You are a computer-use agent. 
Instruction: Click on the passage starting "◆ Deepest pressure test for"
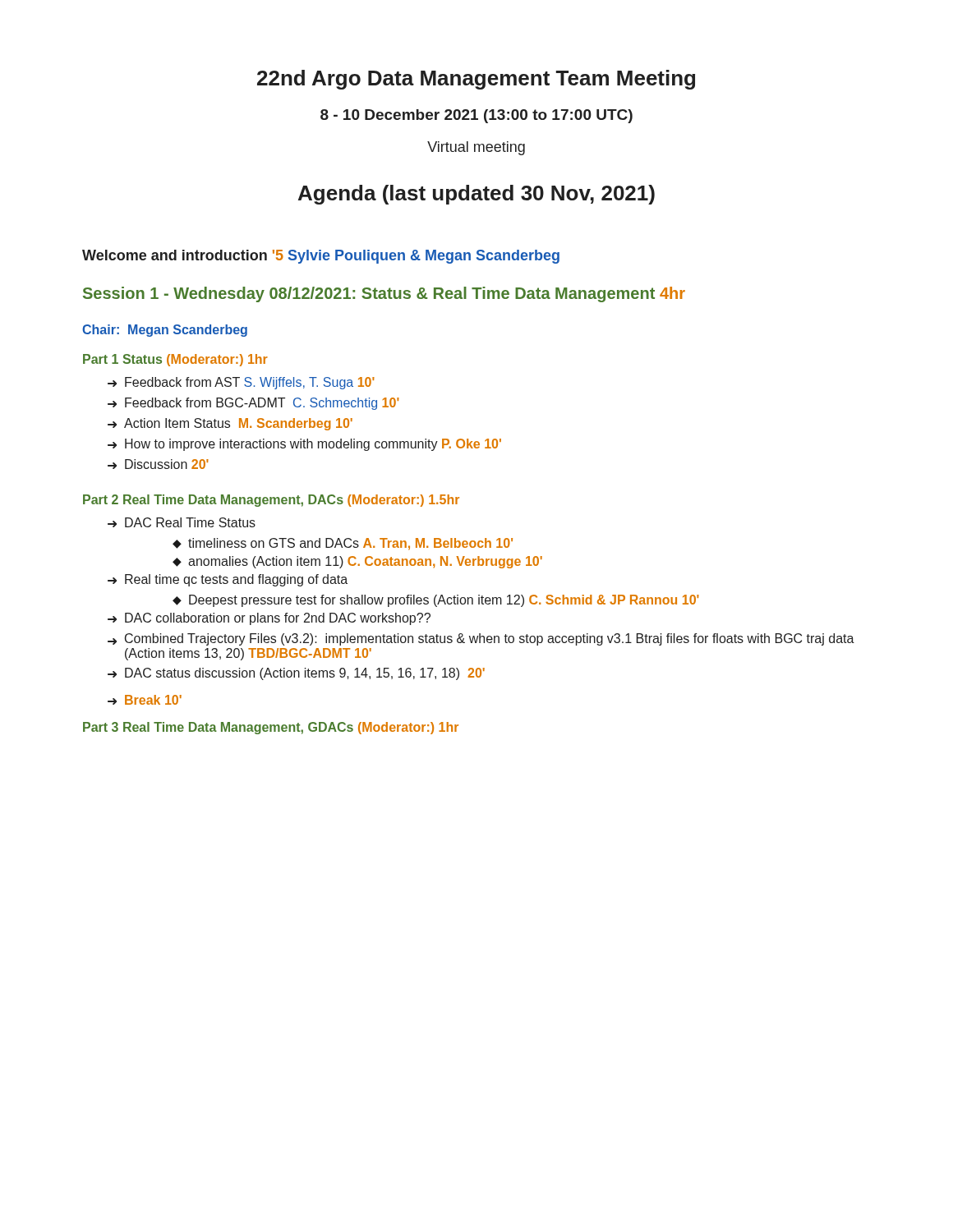pos(436,600)
